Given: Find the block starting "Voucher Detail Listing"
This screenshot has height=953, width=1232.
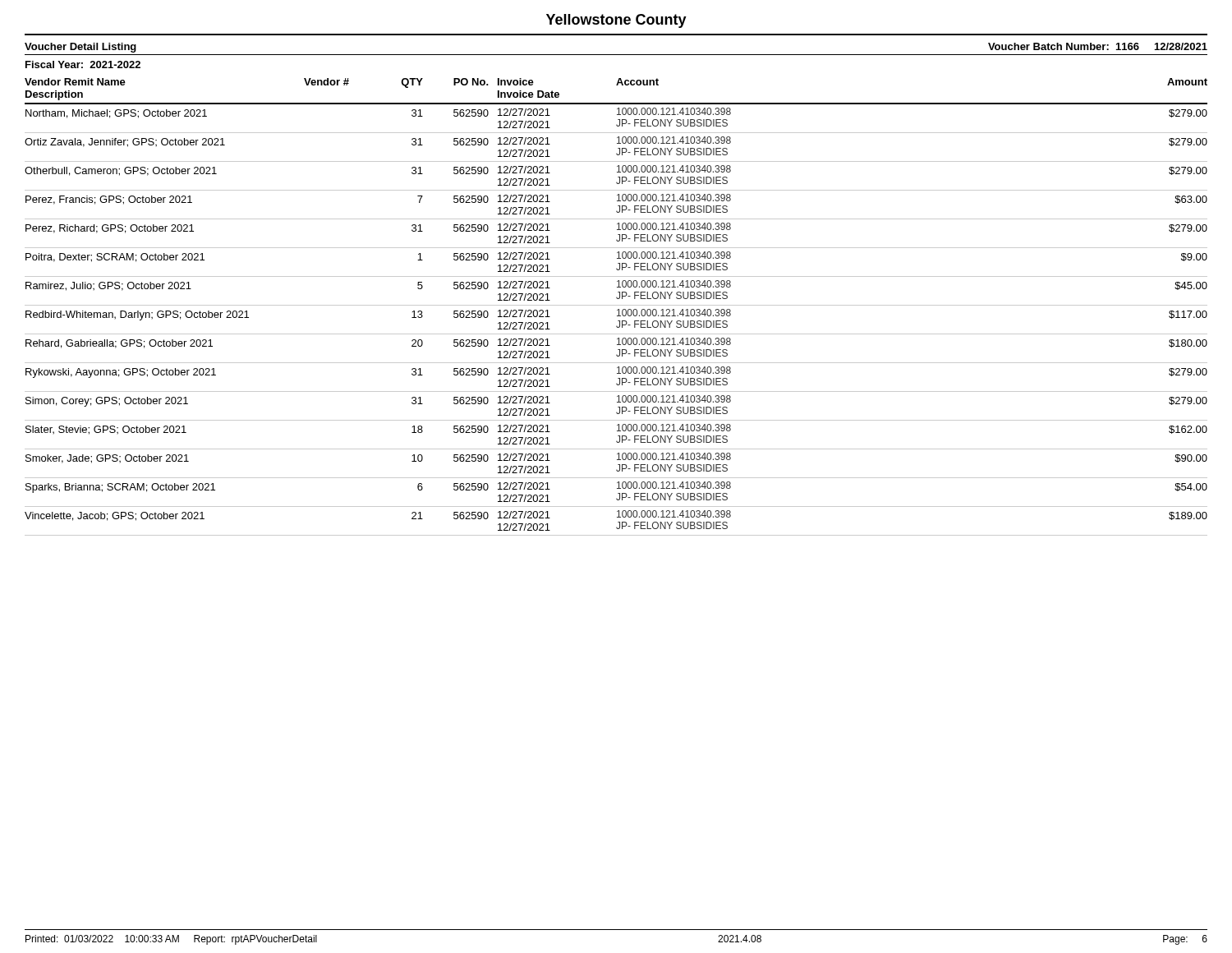Looking at the screenshot, I should tap(81, 46).
